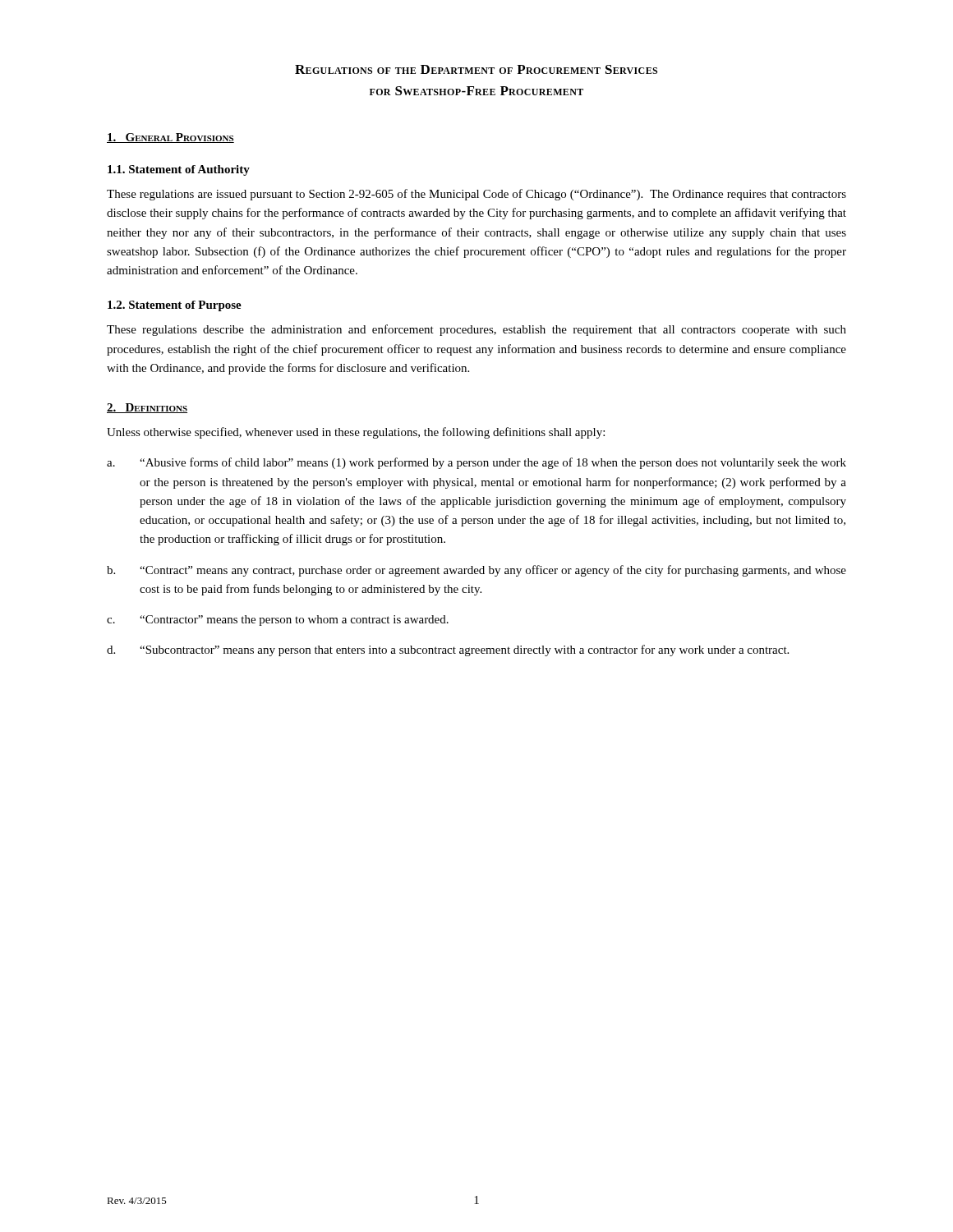Screen dimensions: 1232x953
Task: Find the section header with the text "2. Definitions"
Action: click(x=147, y=407)
